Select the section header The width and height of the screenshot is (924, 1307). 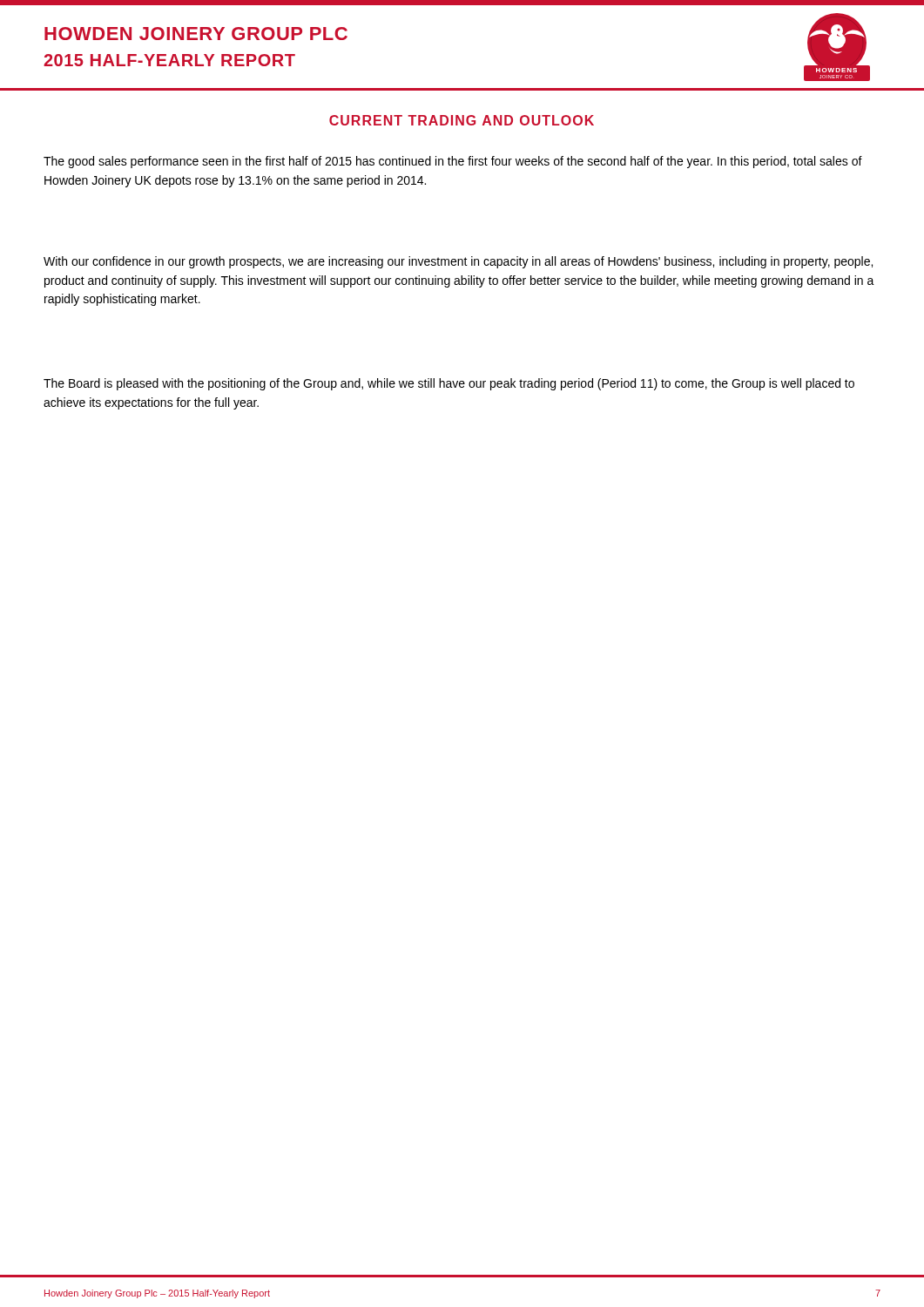(x=462, y=121)
